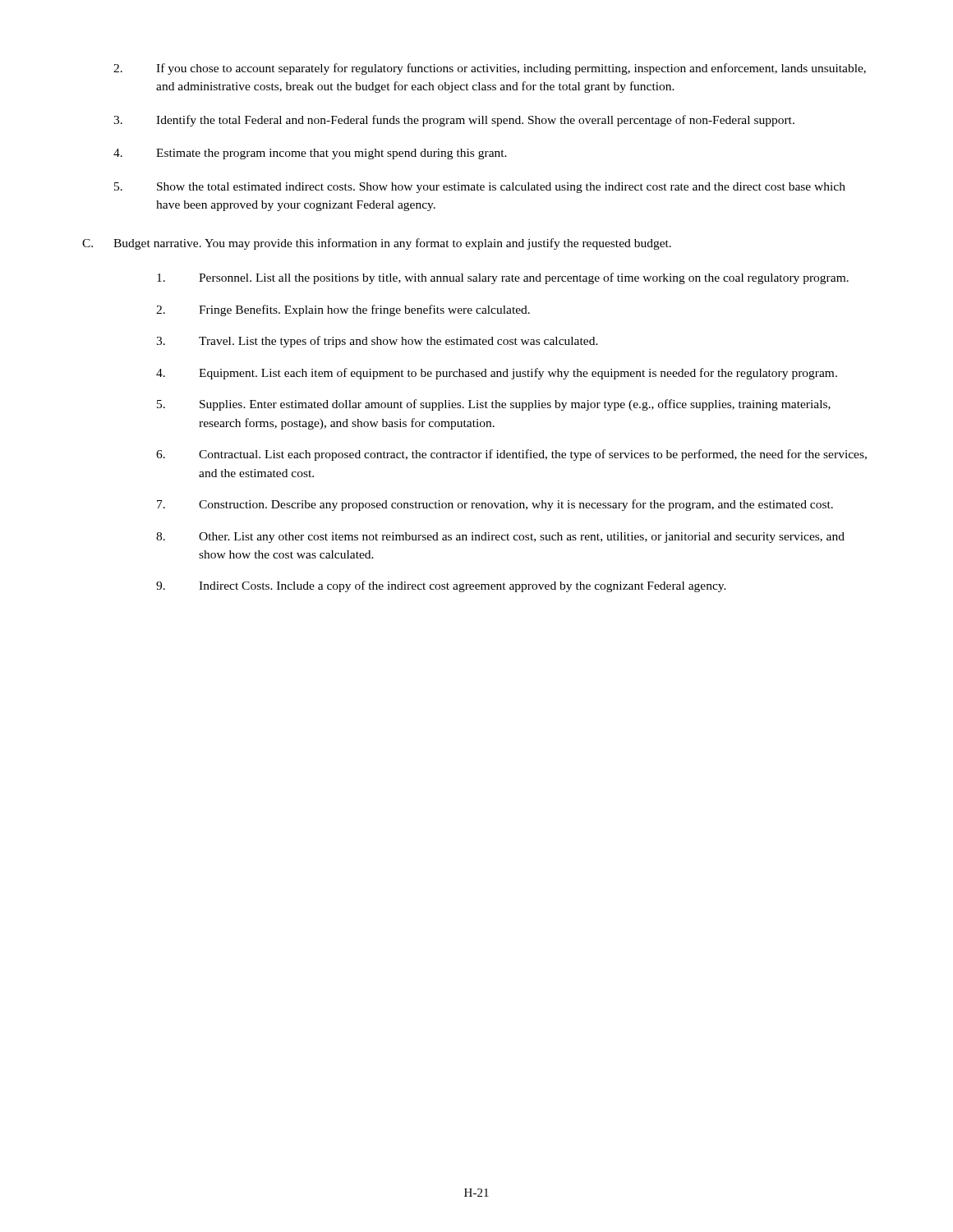Click on the region starting "4. Estimate the program income that you"

pyautogui.click(x=310, y=153)
